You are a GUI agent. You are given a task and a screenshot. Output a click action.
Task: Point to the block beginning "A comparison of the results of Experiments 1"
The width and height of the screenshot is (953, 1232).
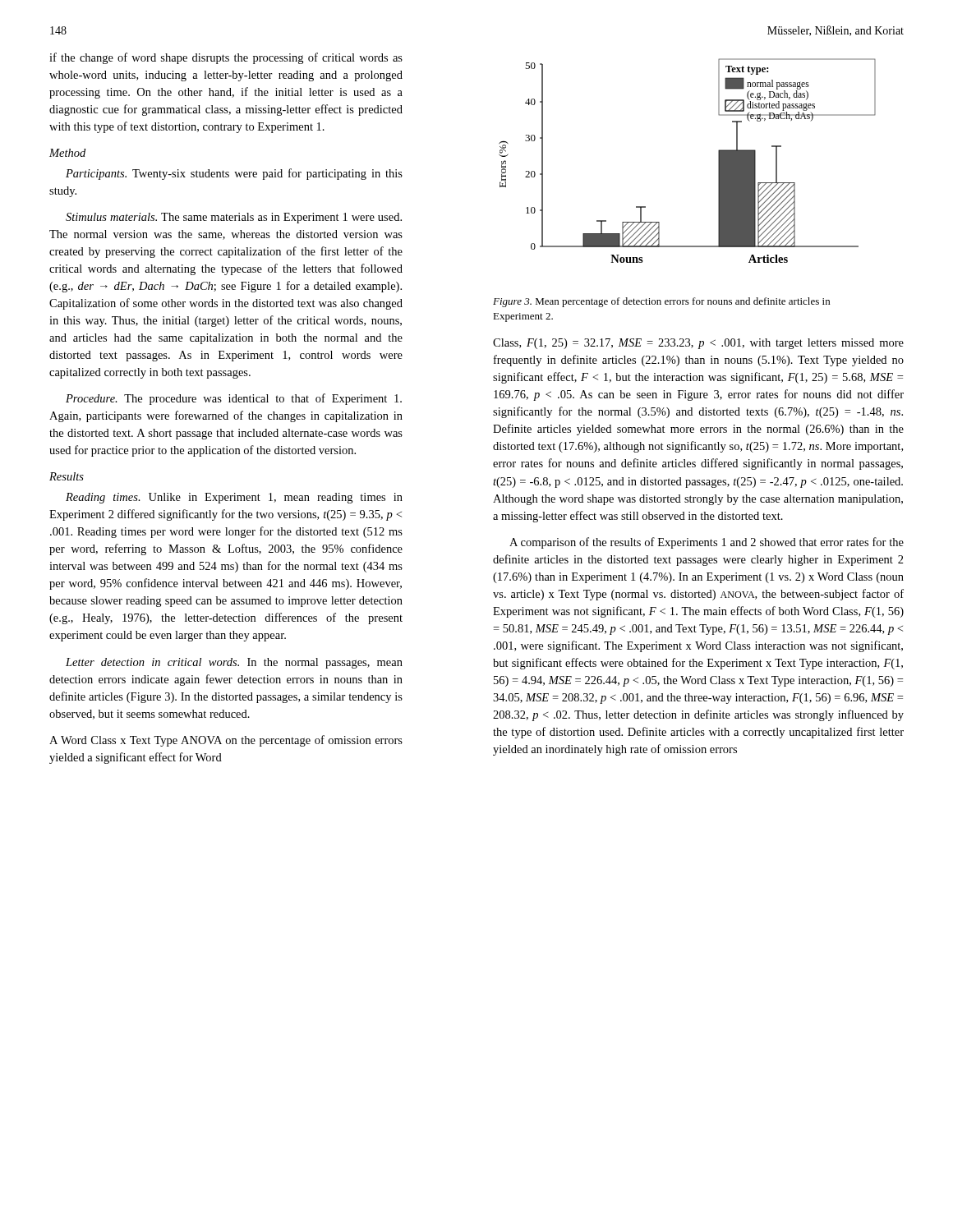coord(698,646)
